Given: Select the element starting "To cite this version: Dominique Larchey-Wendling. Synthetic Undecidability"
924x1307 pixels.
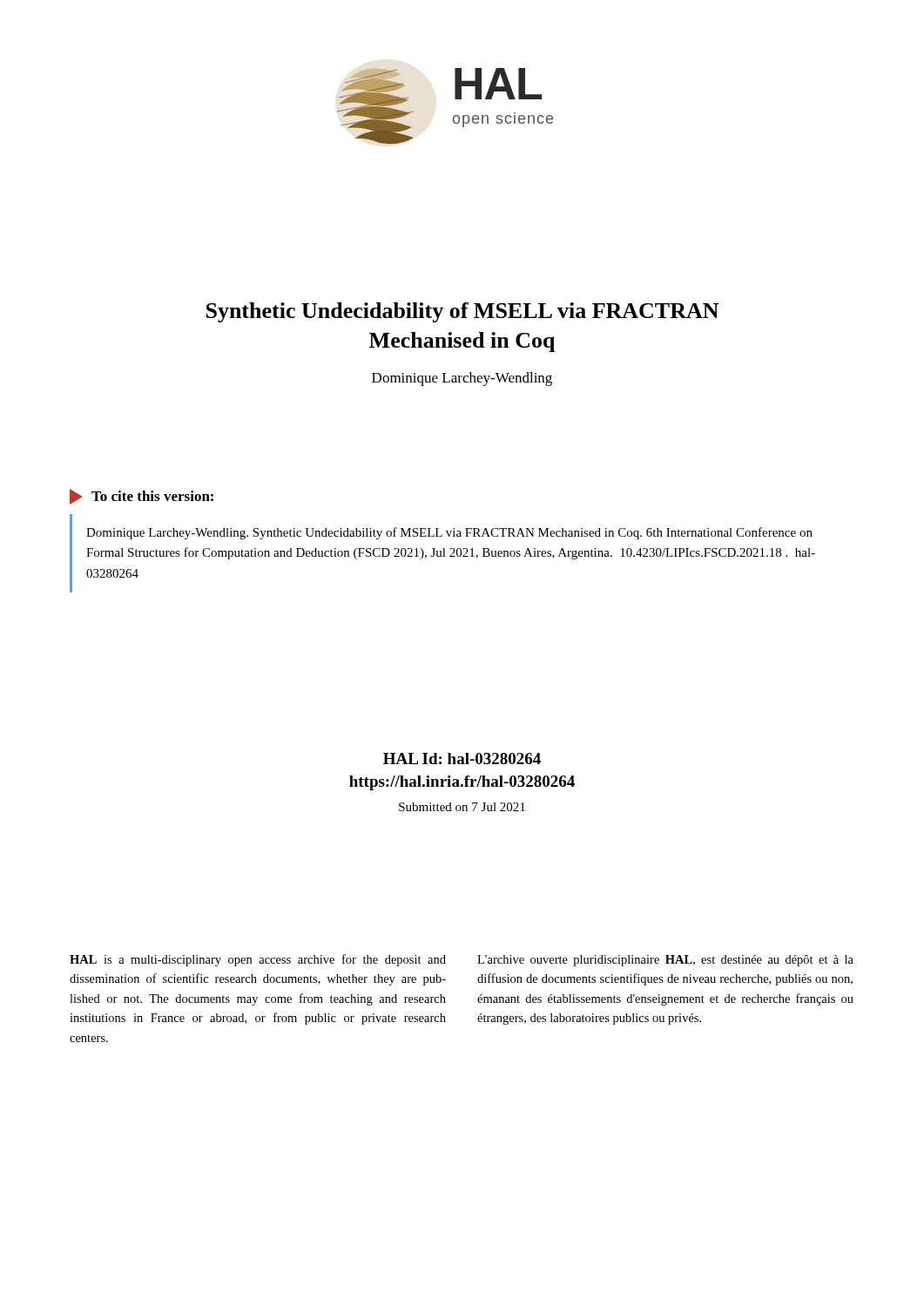Looking at the screenshot, I should click(462, 540).
